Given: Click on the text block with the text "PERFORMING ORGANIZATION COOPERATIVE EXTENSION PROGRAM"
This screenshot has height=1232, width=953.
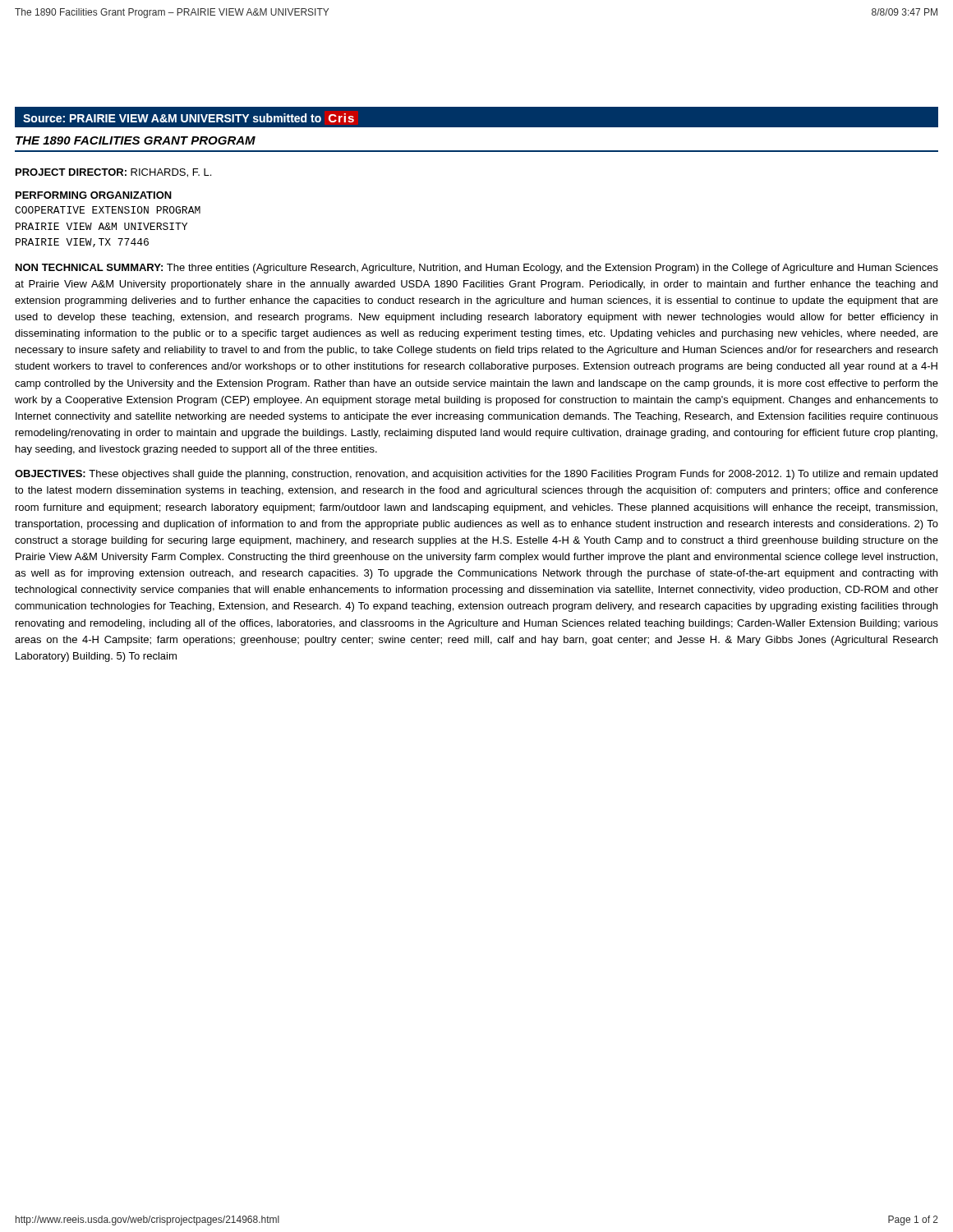Looking at the screenshot, I should [94, 195].
